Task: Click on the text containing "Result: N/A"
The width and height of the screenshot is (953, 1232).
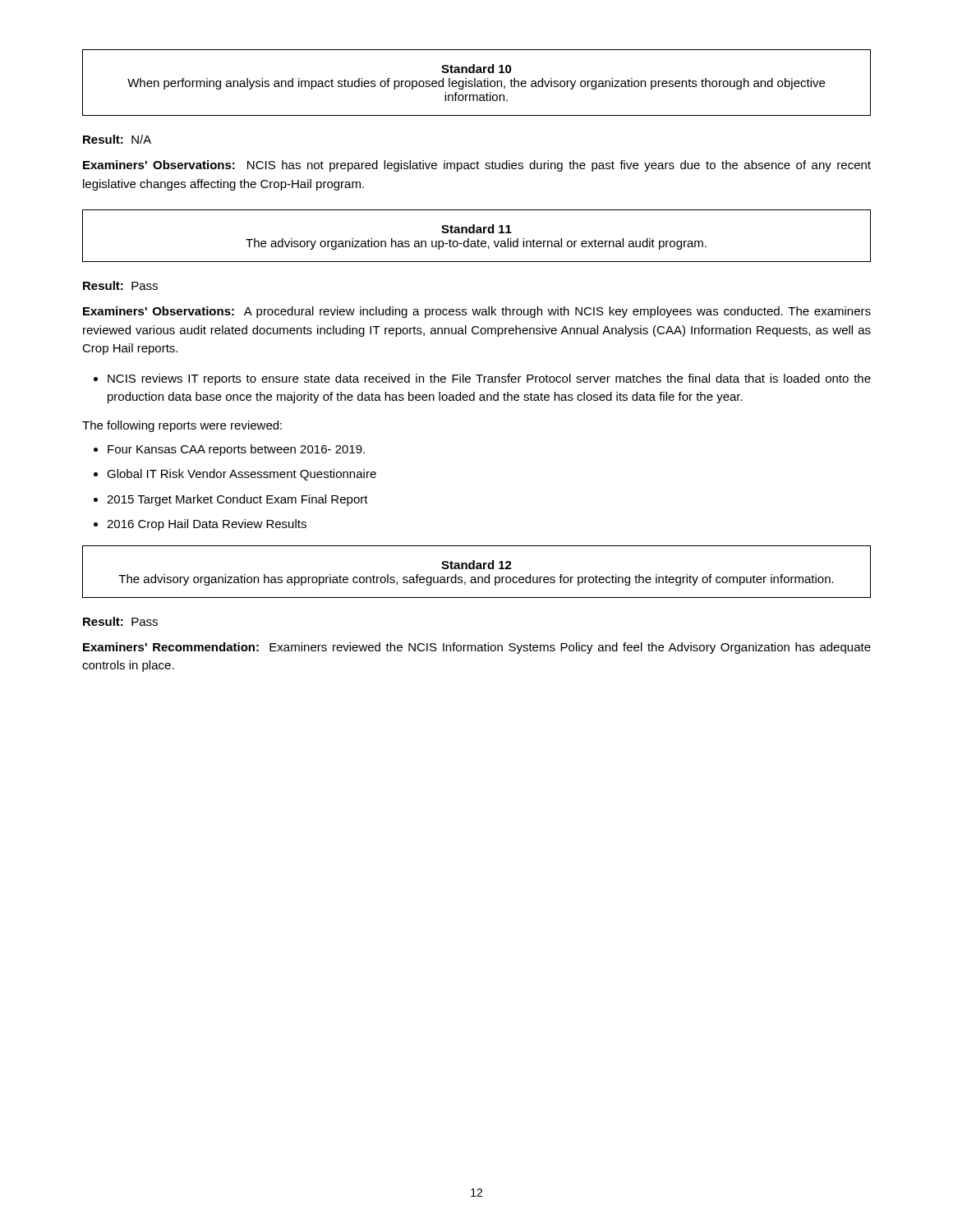Action: coord(117,139)
